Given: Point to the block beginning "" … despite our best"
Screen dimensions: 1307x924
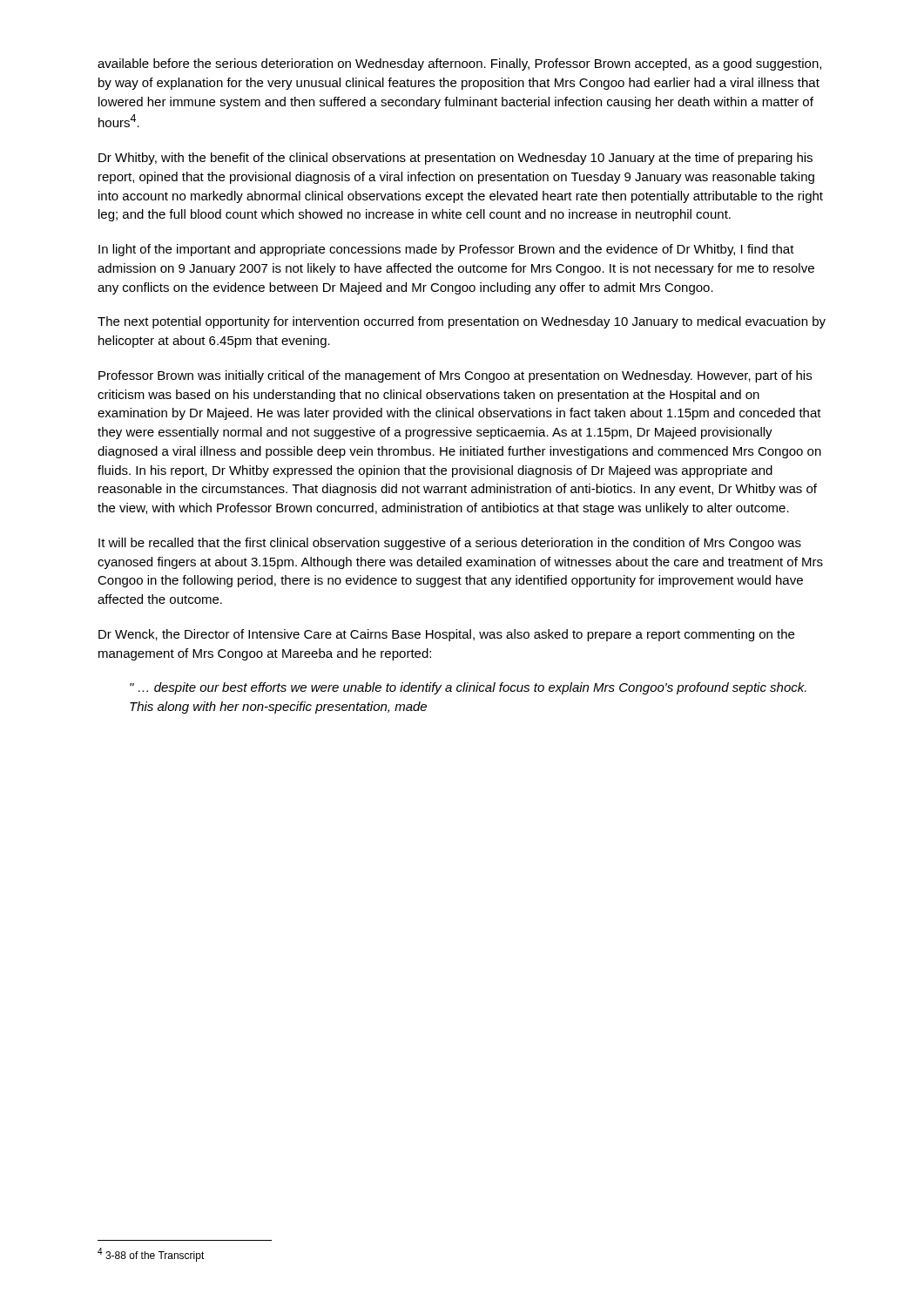Looking at the screenshot, I should [478, 697].
